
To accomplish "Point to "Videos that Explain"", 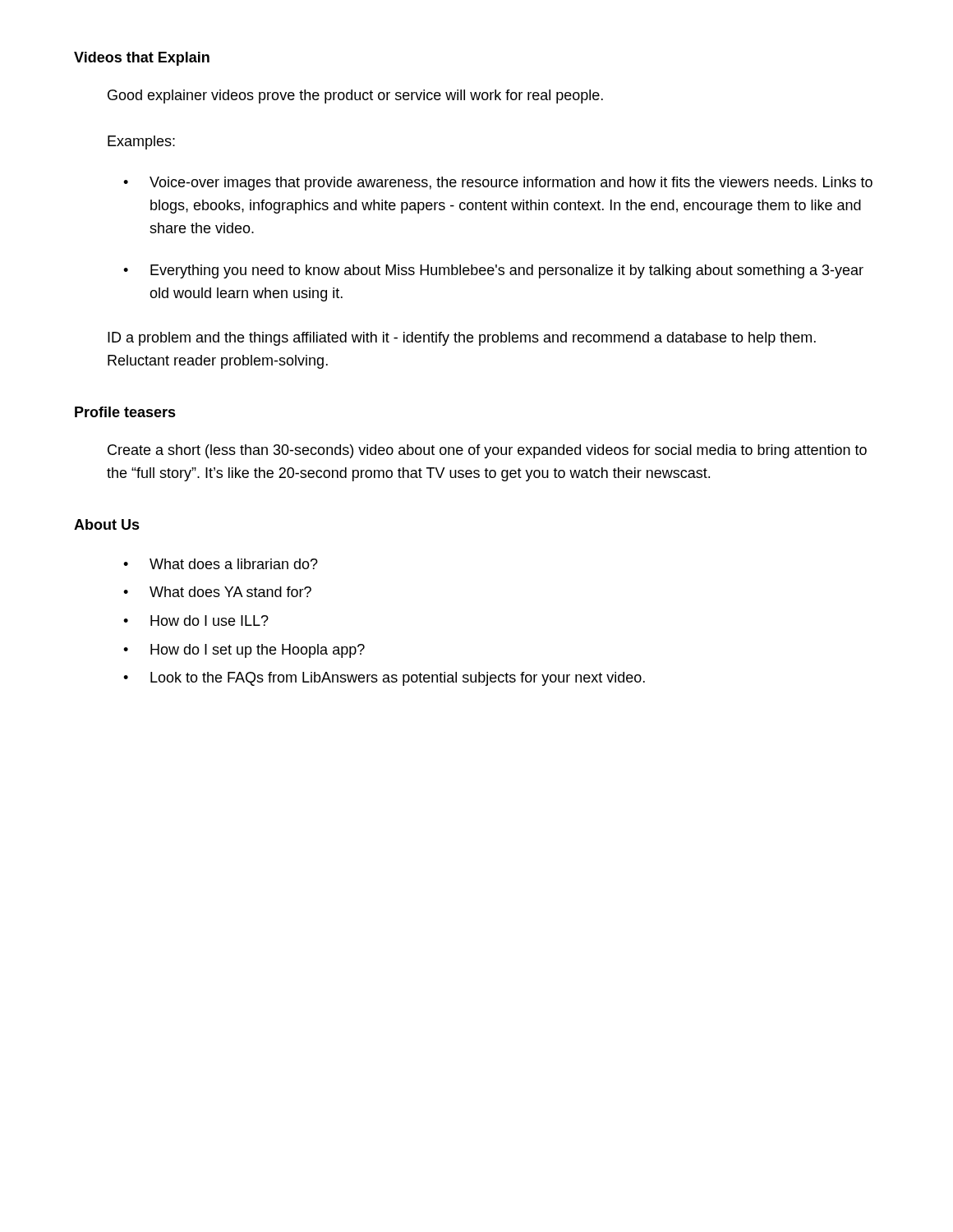I will pyautogui.click(x=142, y=57).
